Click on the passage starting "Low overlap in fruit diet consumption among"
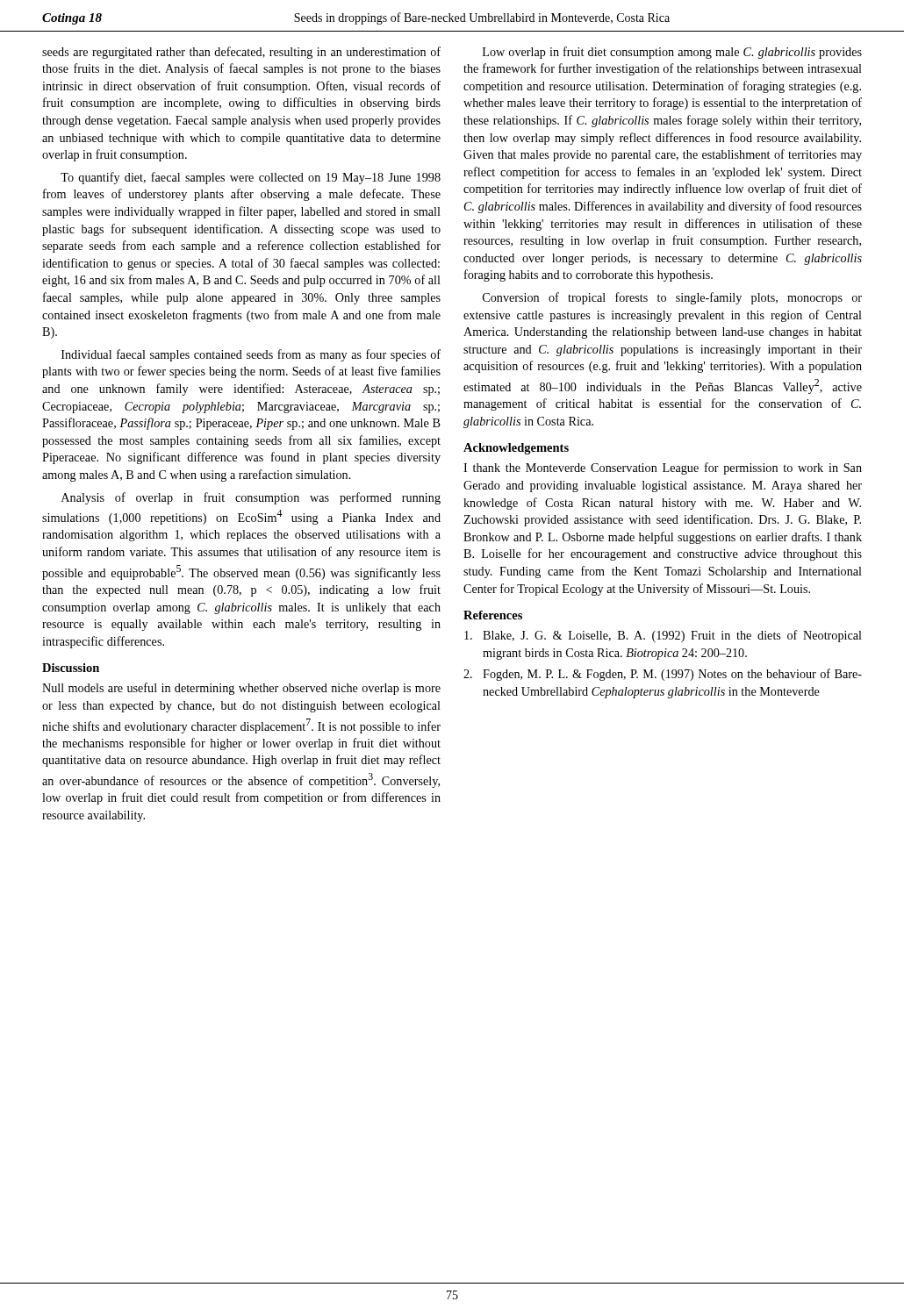The height and width of the screenshot is (1316, 904). tap(663, 164)
